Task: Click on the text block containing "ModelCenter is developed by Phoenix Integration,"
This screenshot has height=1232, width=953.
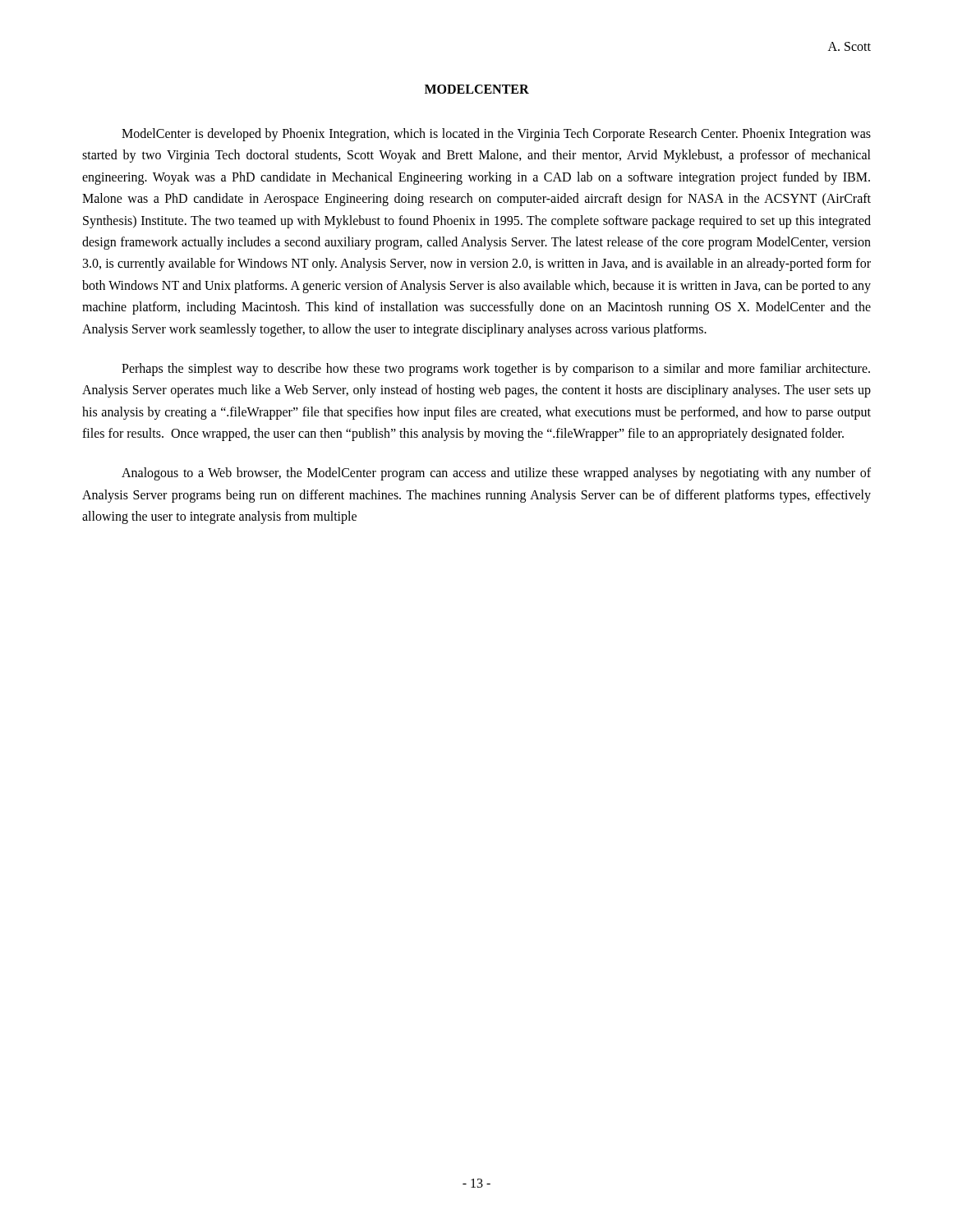Action: (476, 231)
